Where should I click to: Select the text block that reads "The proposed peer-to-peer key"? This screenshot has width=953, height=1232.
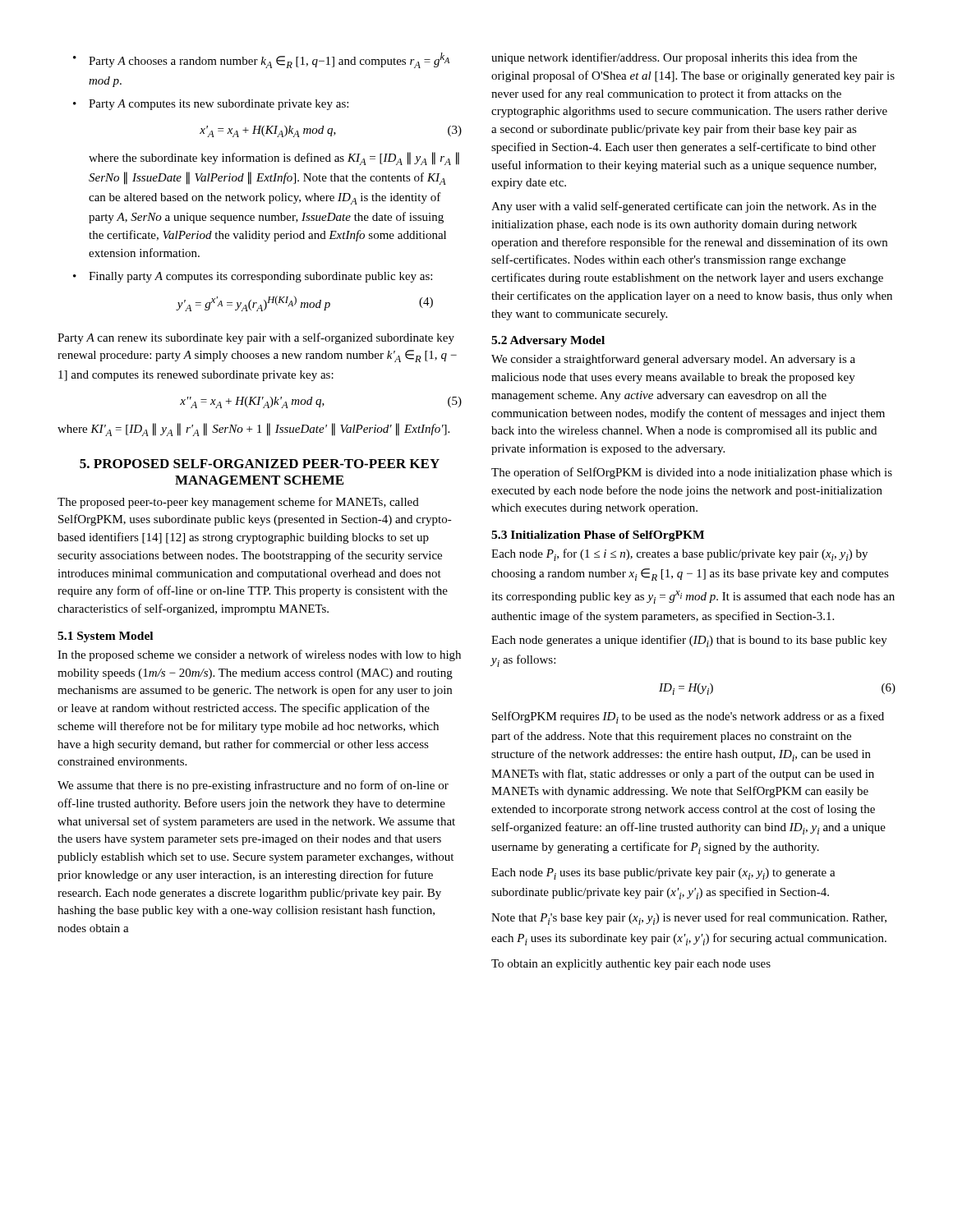point(254,555)
